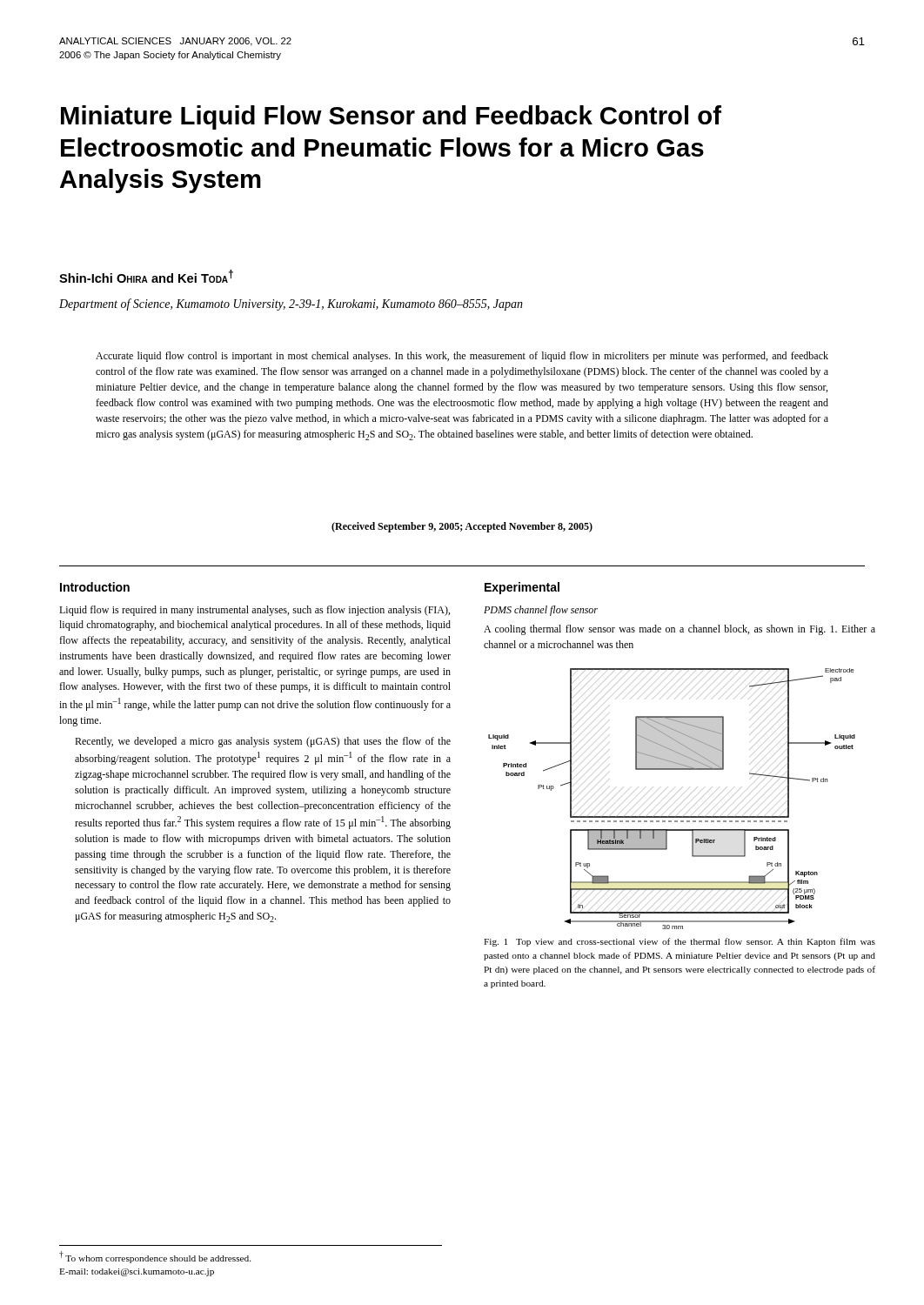Locate the block of text that opens with "(Received September 9, 2005; Accepted November 8,"
The width and height of the screenshot is (924, 1305).
(x=462, y=526)
